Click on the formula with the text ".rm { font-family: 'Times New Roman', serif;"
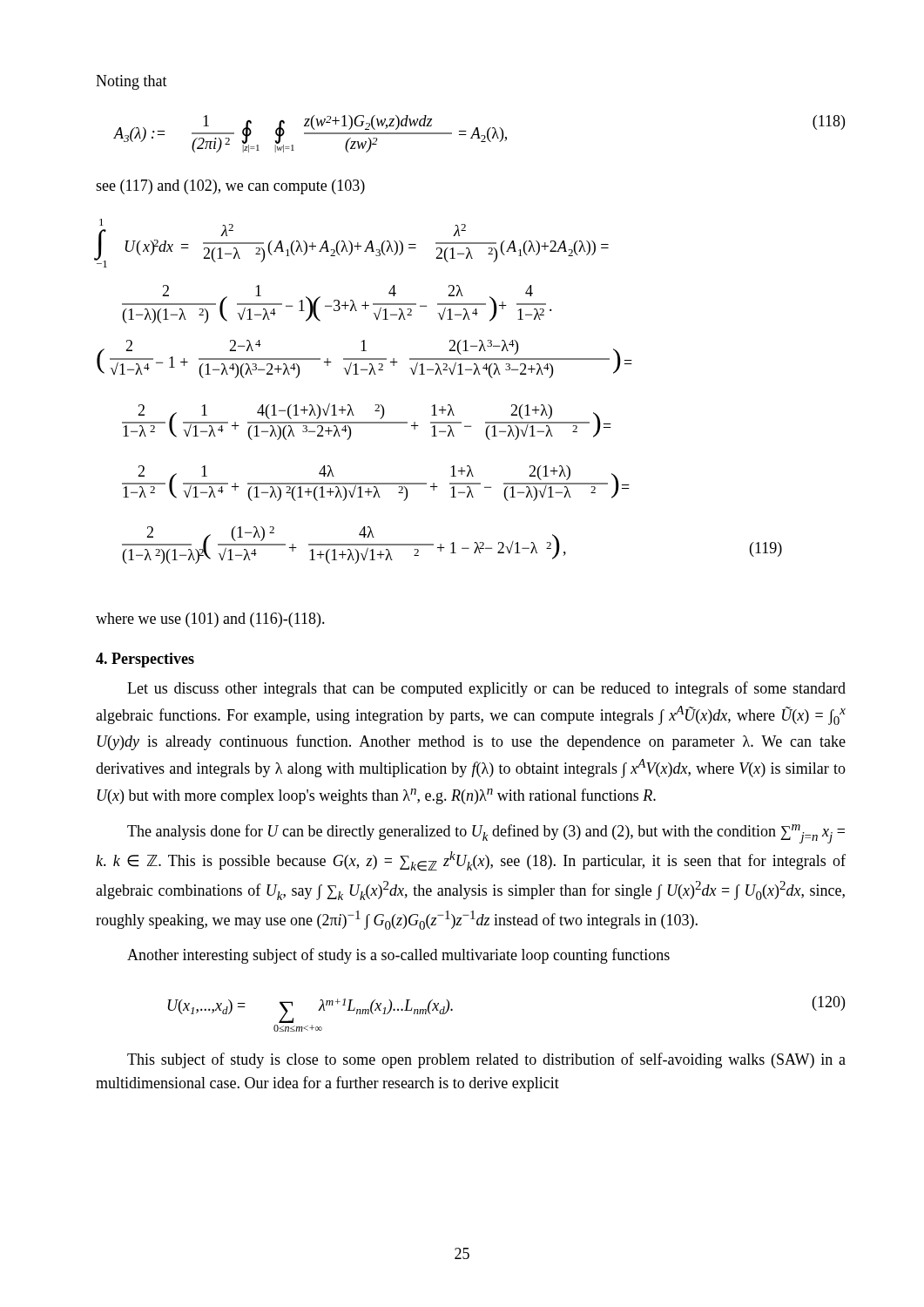 click(462, 403)
